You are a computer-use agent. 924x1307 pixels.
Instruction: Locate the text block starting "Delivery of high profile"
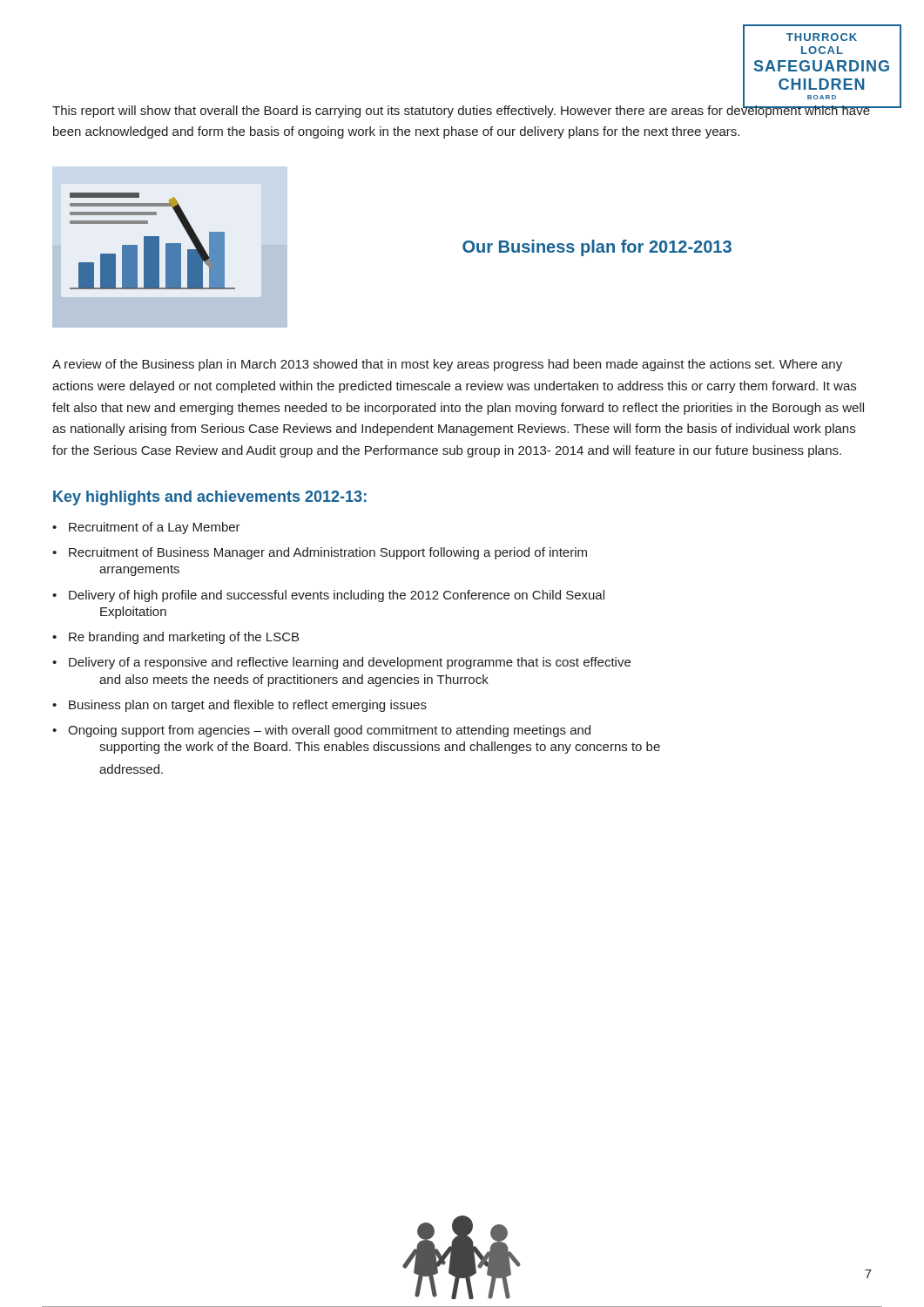[470, 604]
